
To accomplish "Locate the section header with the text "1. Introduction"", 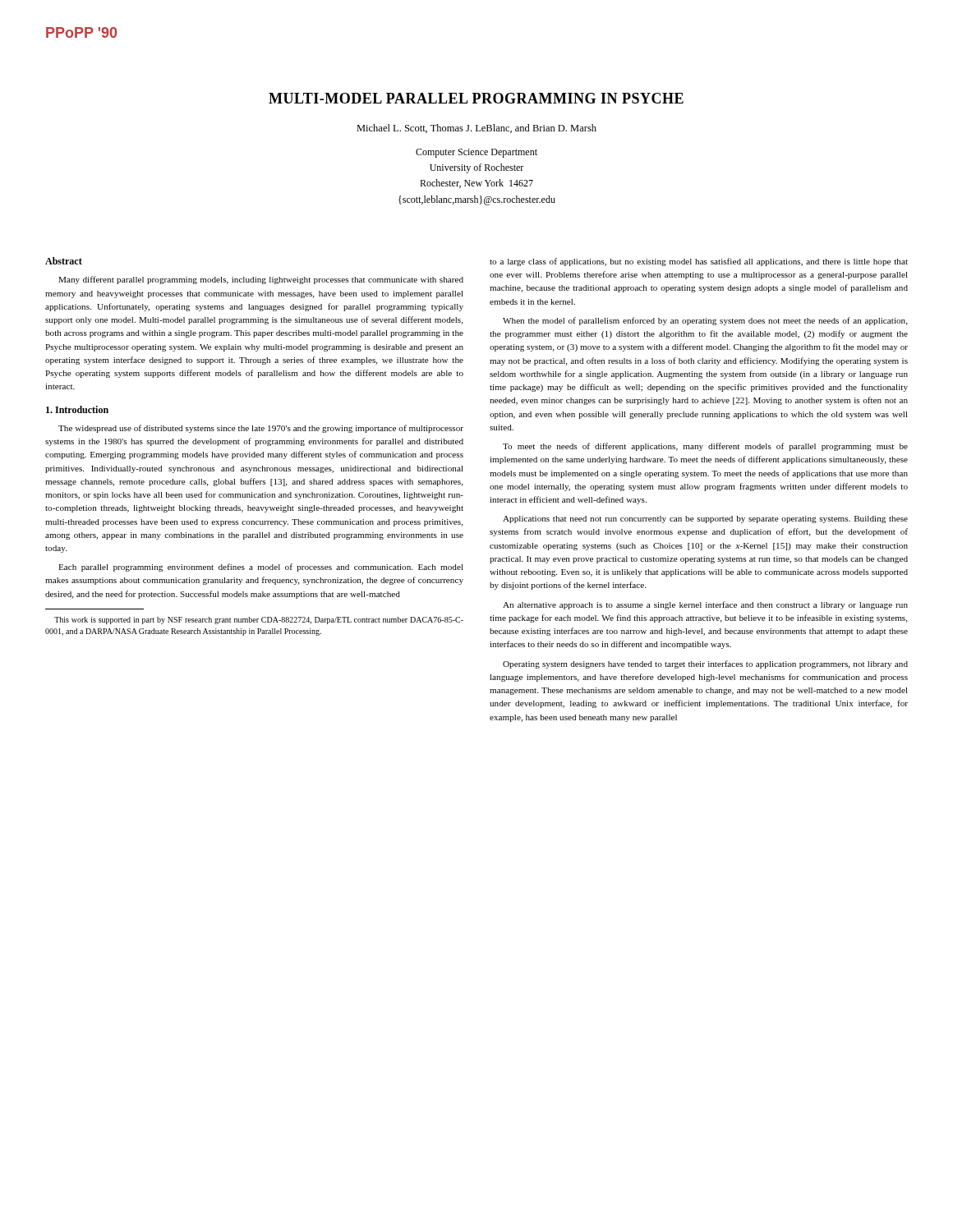I will (x=77, y=409).
